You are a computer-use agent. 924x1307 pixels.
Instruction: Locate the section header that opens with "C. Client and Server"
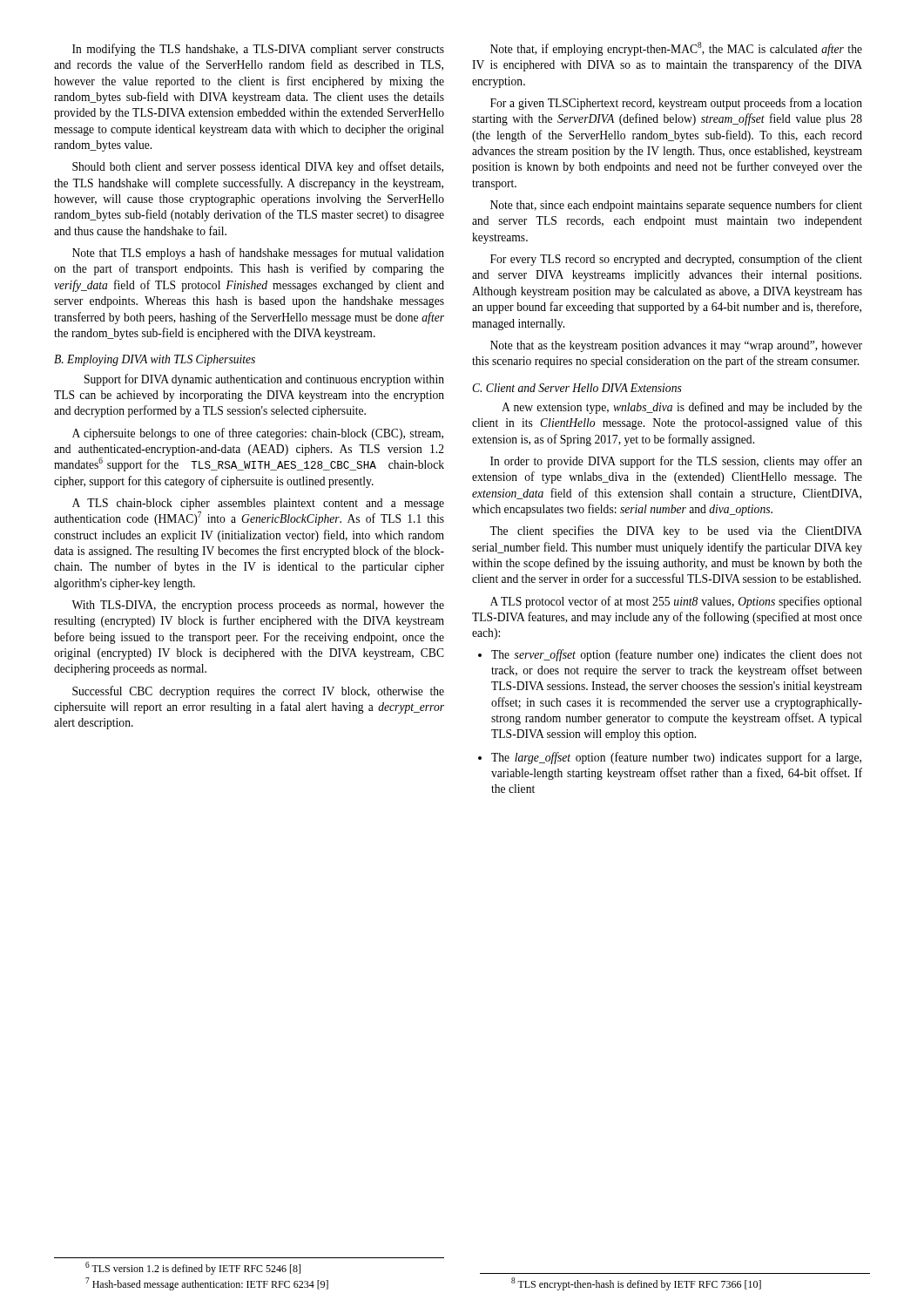667,388
